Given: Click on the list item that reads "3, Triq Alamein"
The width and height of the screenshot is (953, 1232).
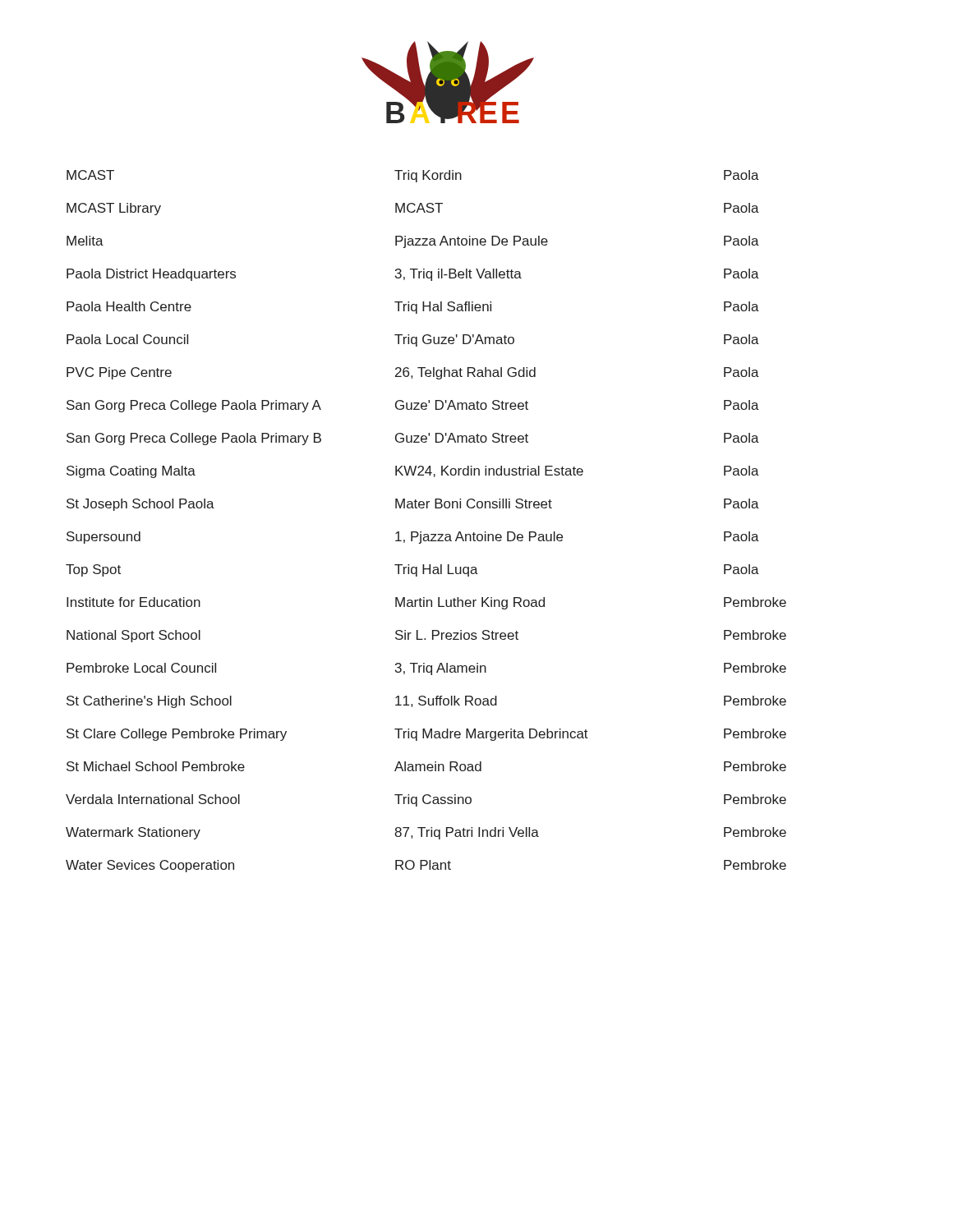Looking at the screenshot, I should 441,668.
